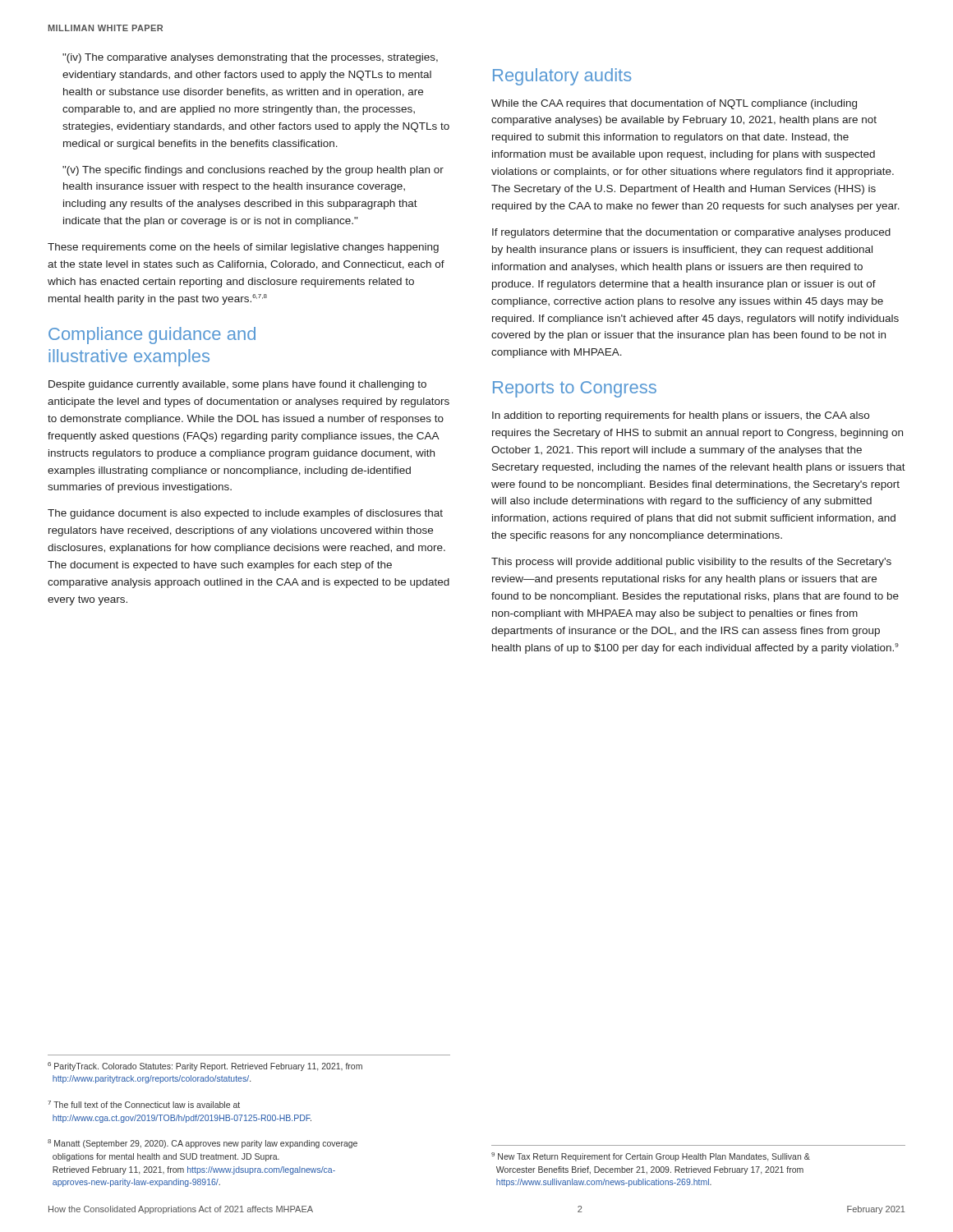Locate the passage starting "While the CAA requires that documentation"

tap(696, 154)
